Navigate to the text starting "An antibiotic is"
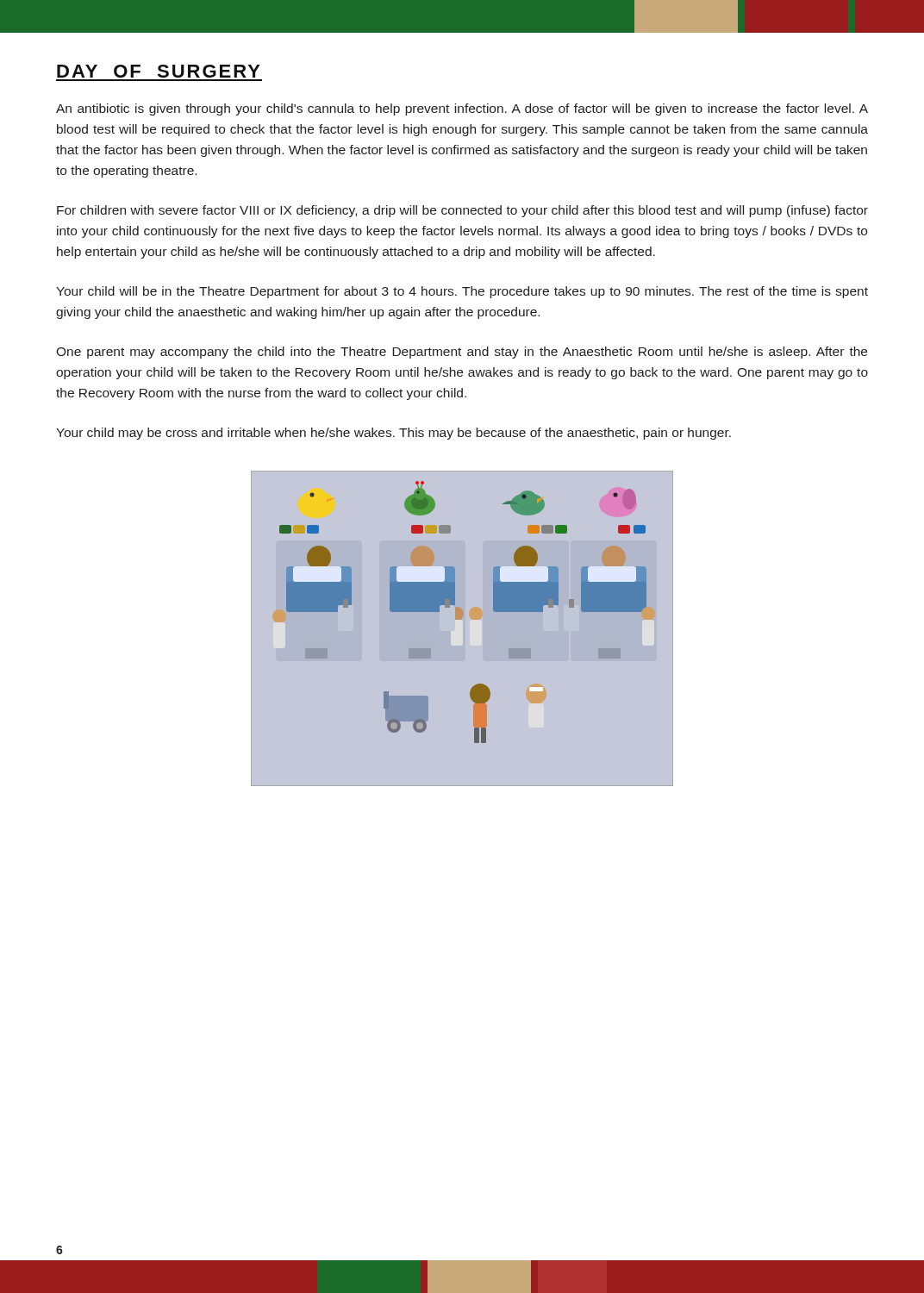924x1293 pixels. pyautogui.click(x=462, y=139)
